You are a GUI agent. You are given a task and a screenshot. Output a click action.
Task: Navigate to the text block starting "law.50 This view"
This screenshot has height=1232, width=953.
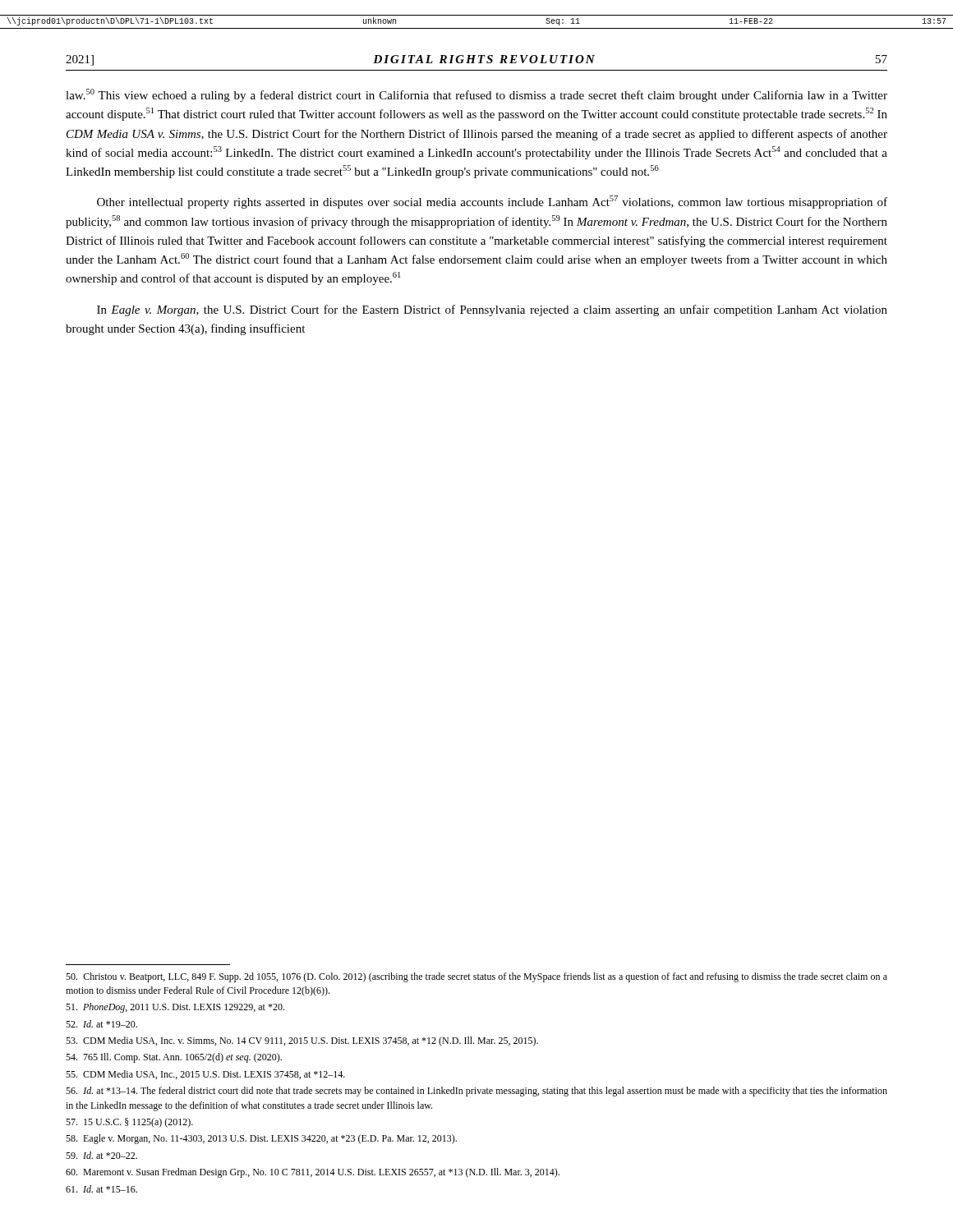click(476, 133)
